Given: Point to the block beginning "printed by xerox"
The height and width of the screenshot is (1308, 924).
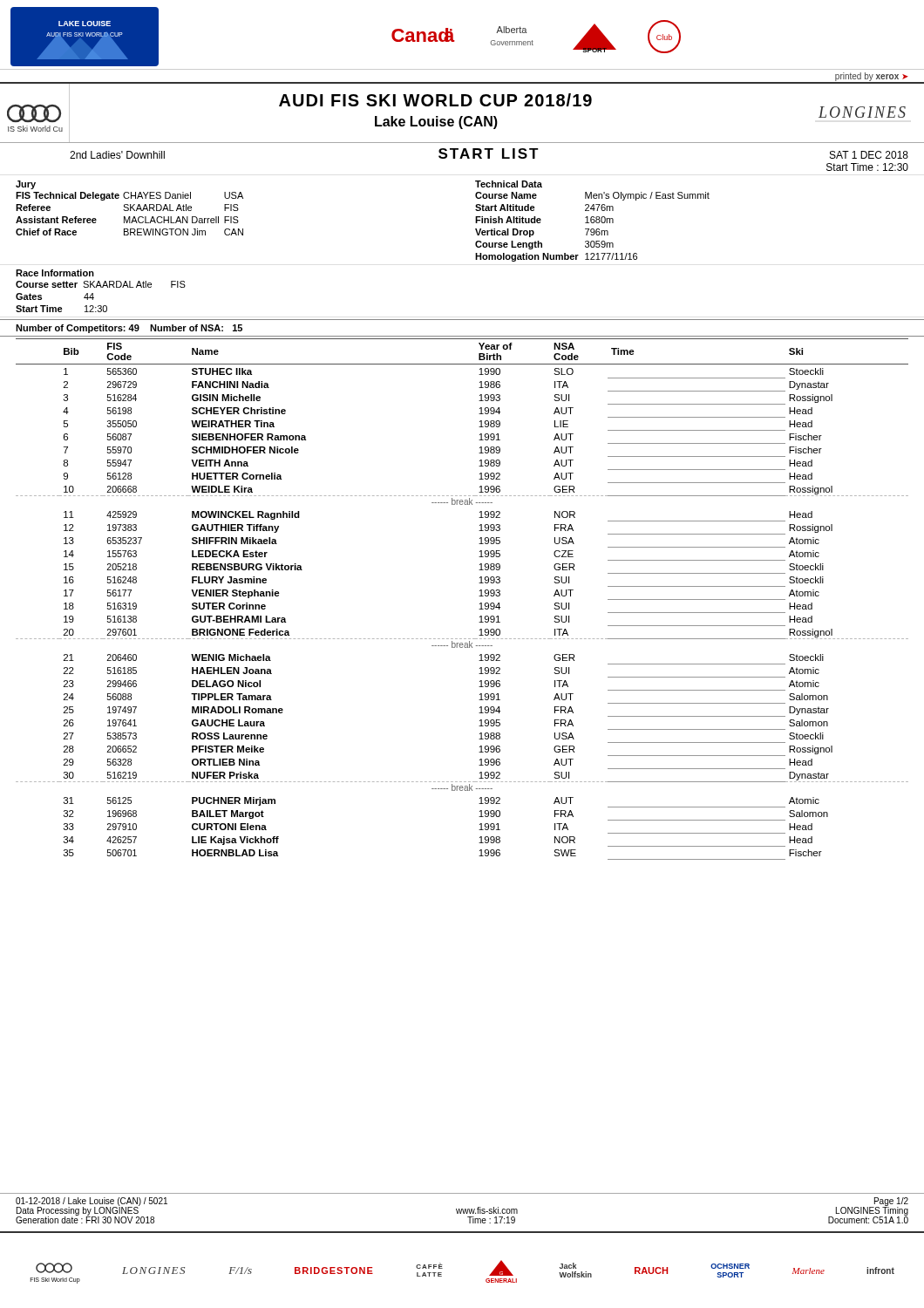Looking at the screenshot, I should click(872, 76).
